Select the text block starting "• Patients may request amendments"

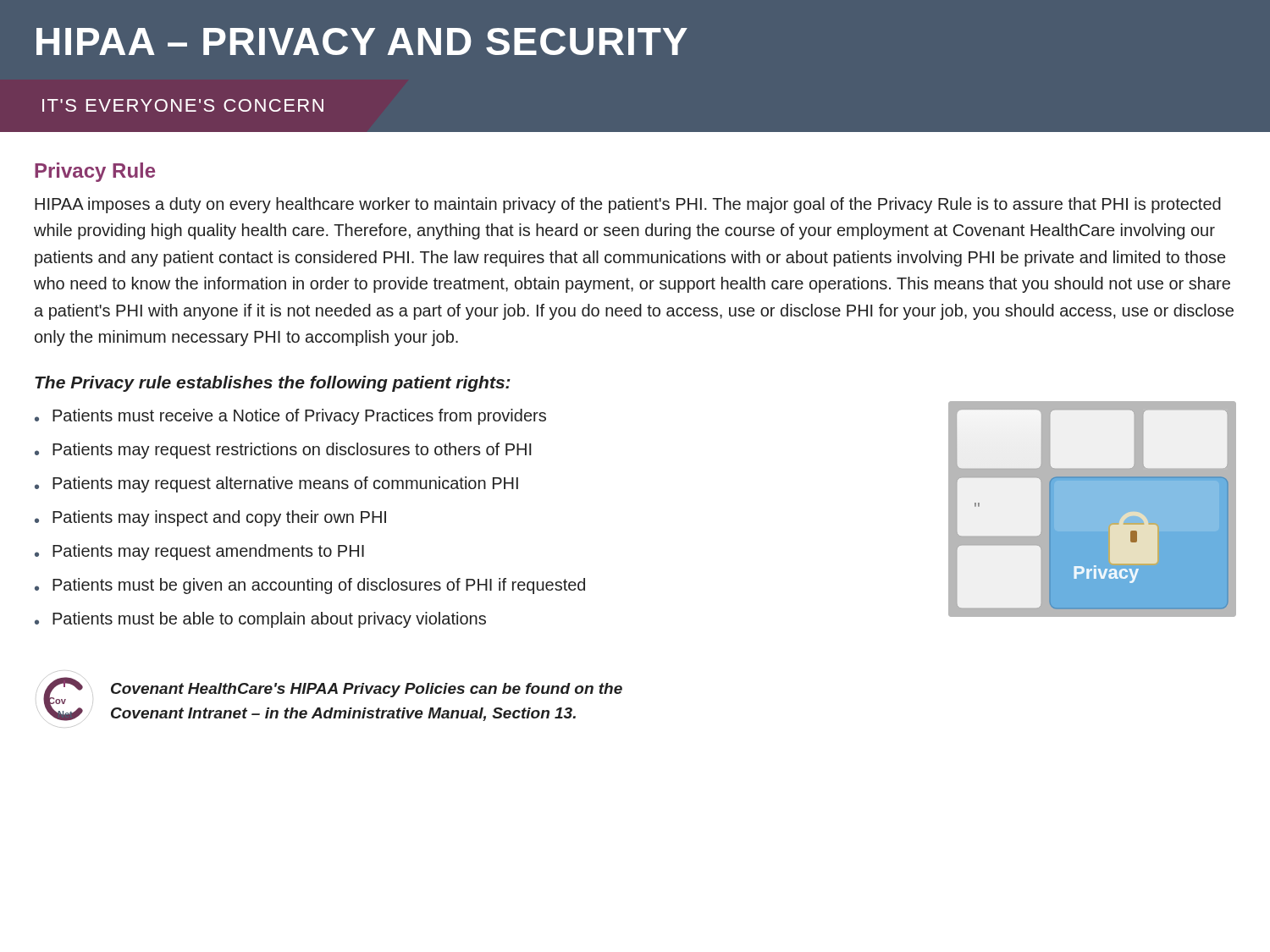[200, 555]
